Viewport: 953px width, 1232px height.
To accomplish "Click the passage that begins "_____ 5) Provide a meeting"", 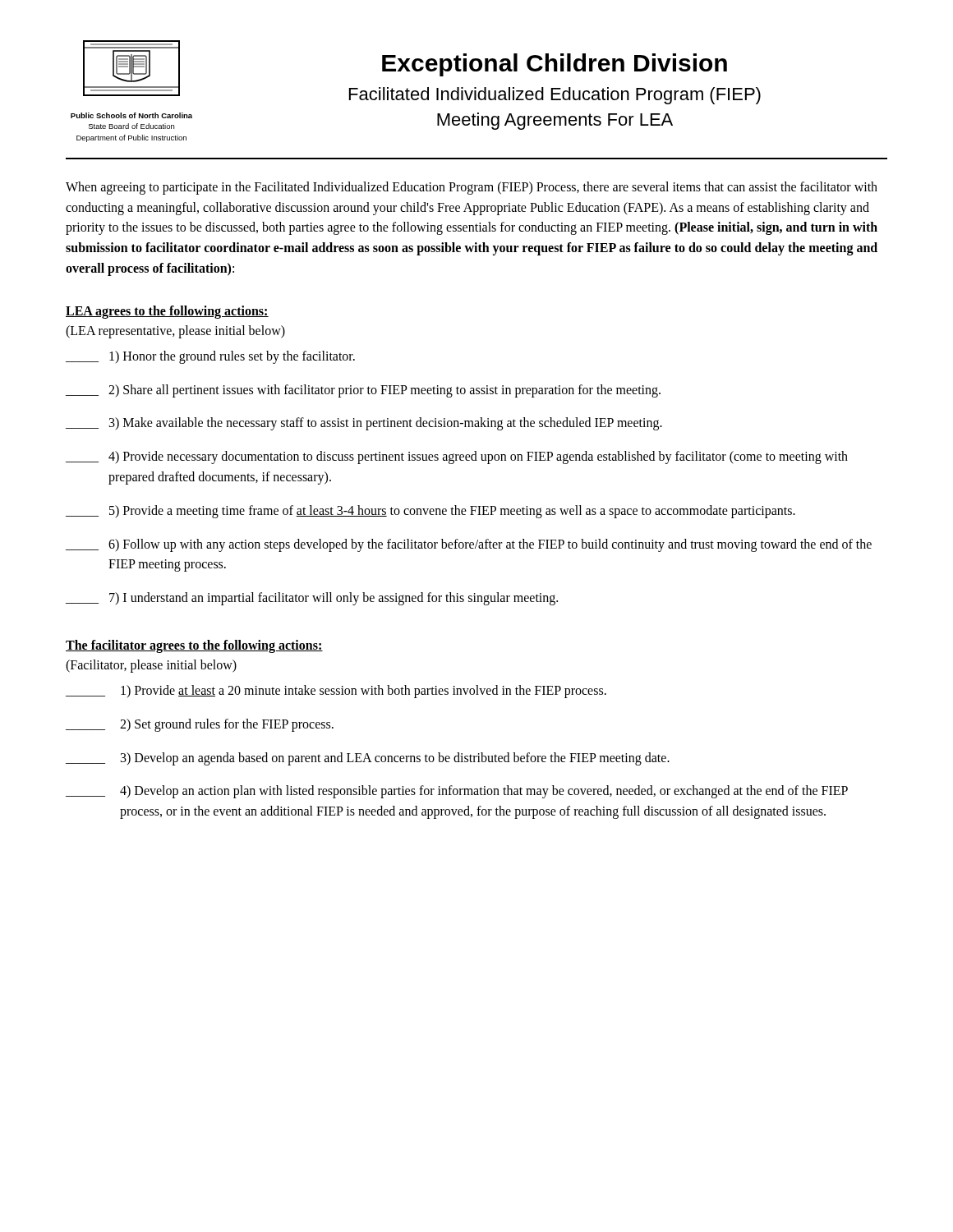I will tap(476, 511).
